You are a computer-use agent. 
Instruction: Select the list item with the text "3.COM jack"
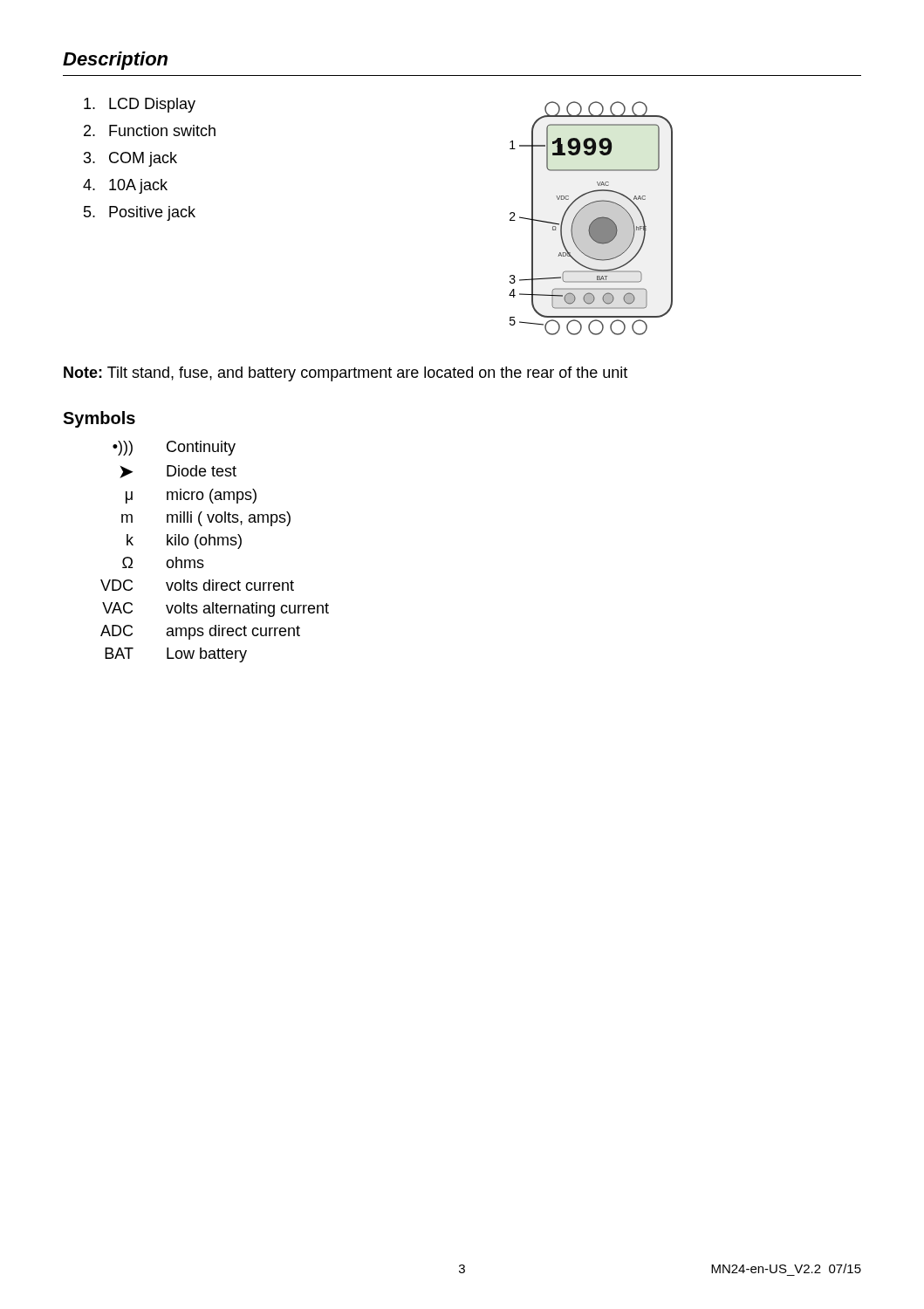120,158
